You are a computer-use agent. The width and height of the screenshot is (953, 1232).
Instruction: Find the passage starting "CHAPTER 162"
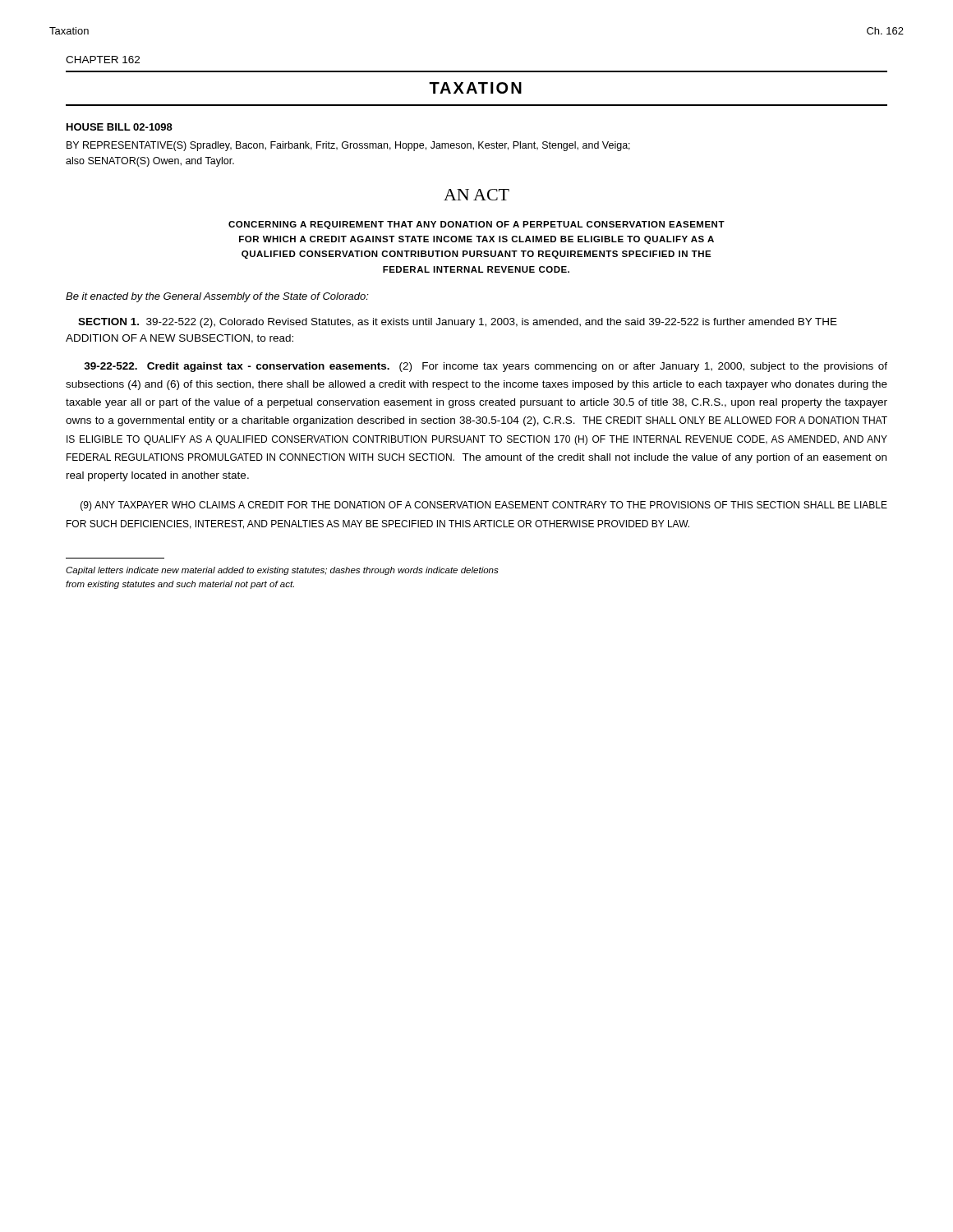coord(103,60)
